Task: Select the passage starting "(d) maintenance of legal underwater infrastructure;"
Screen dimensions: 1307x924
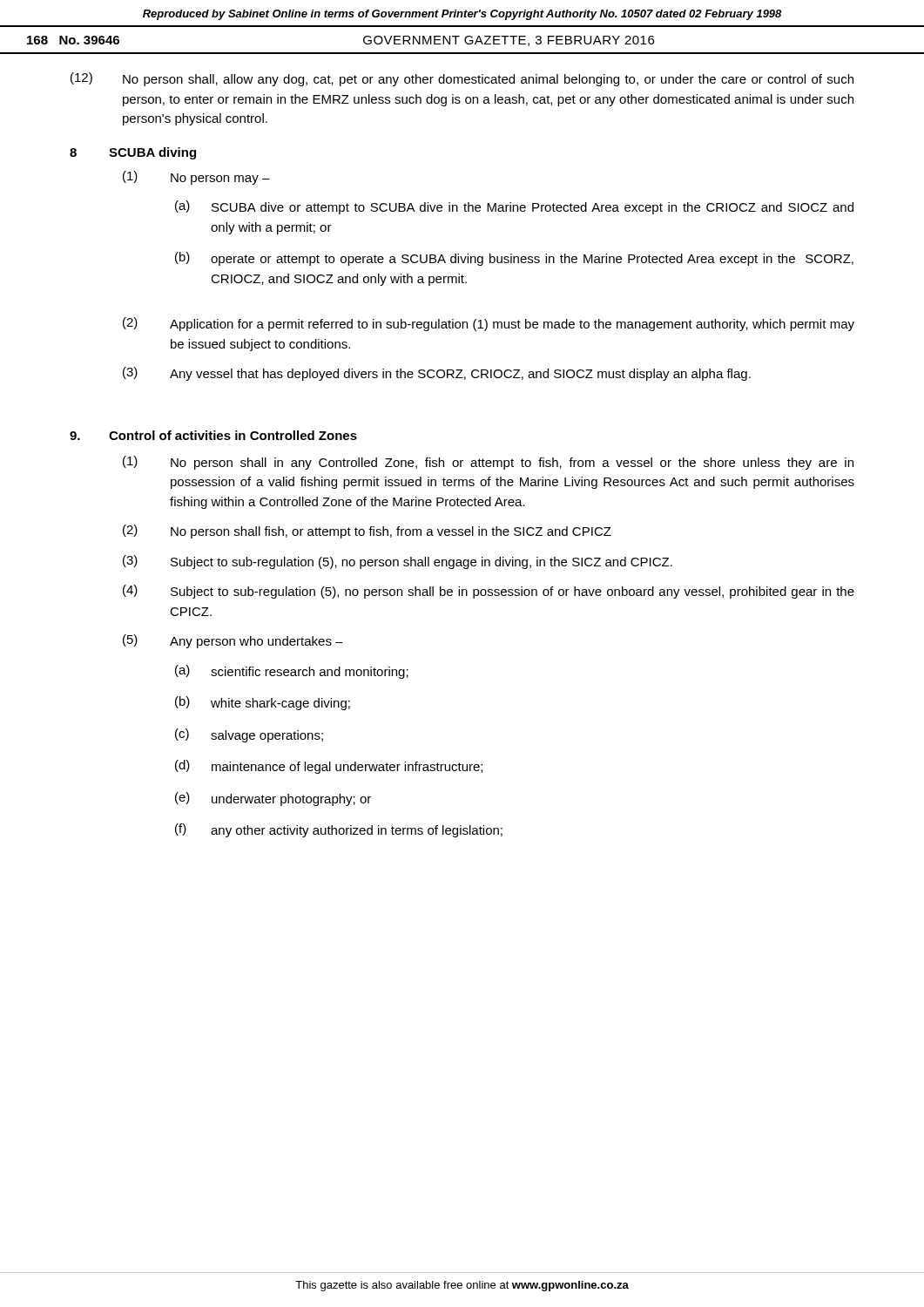Action: click(329, 767)
